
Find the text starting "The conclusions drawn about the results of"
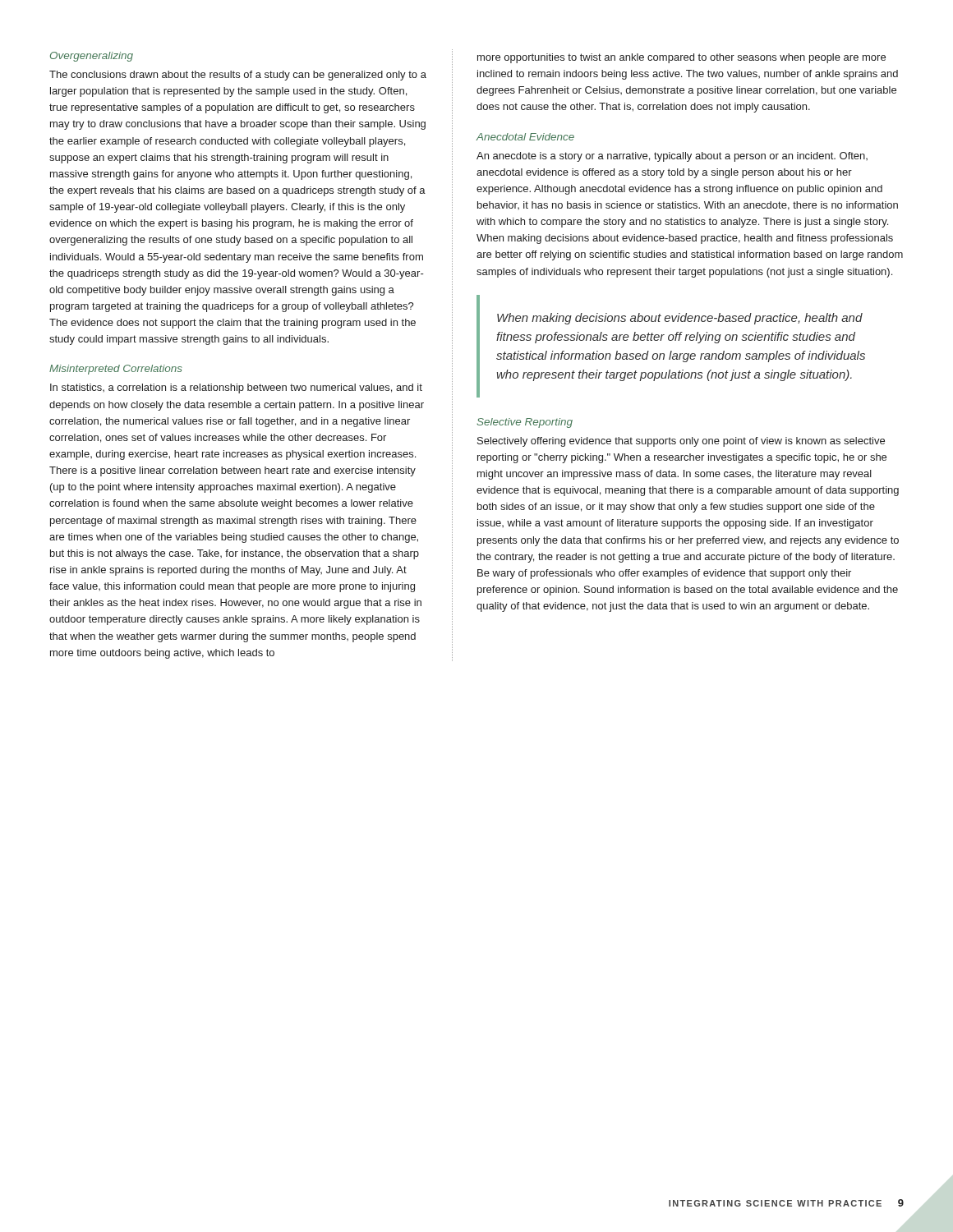coord(238,207)
